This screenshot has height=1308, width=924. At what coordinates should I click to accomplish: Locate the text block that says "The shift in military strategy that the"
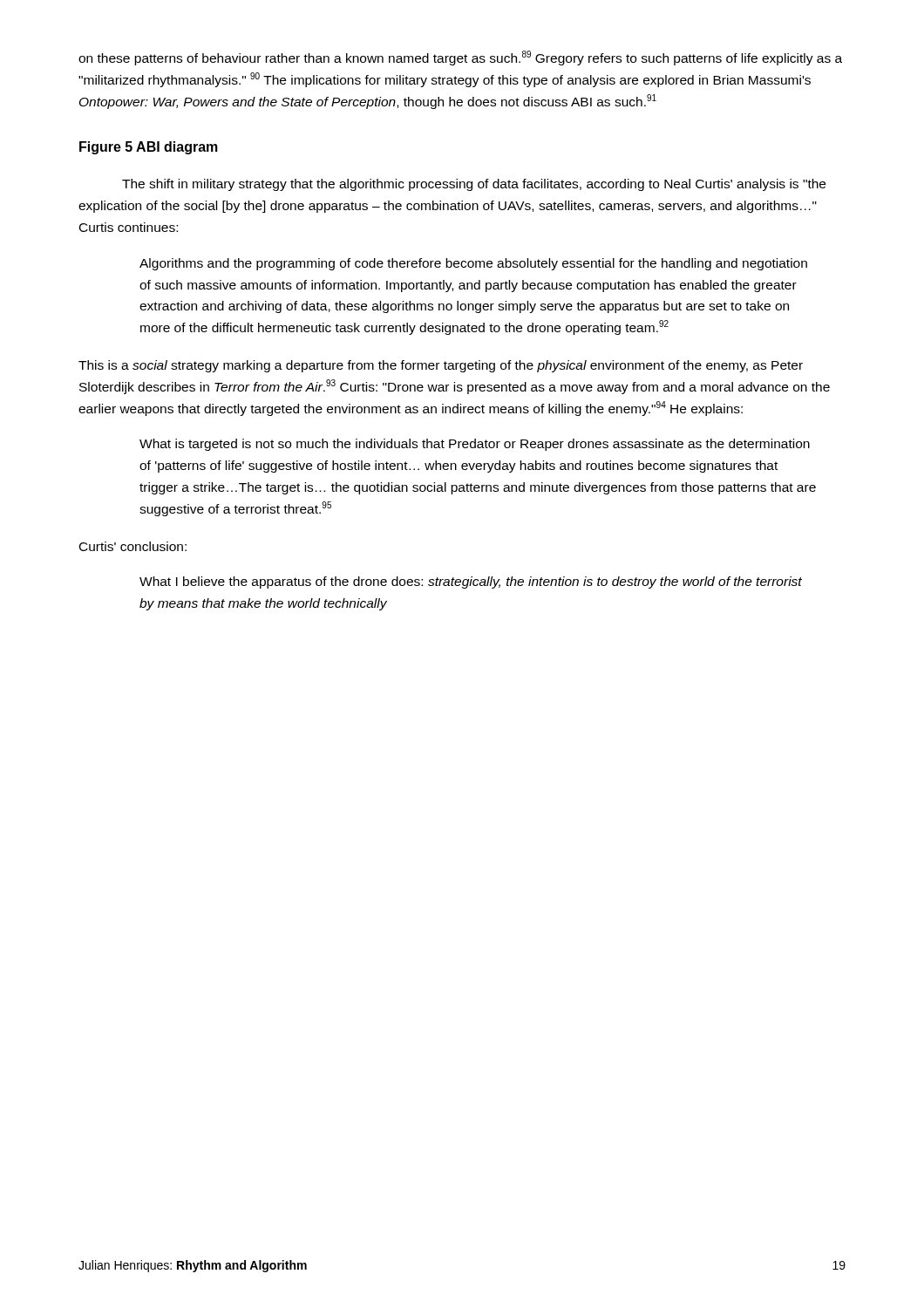[x=452, y=205]
